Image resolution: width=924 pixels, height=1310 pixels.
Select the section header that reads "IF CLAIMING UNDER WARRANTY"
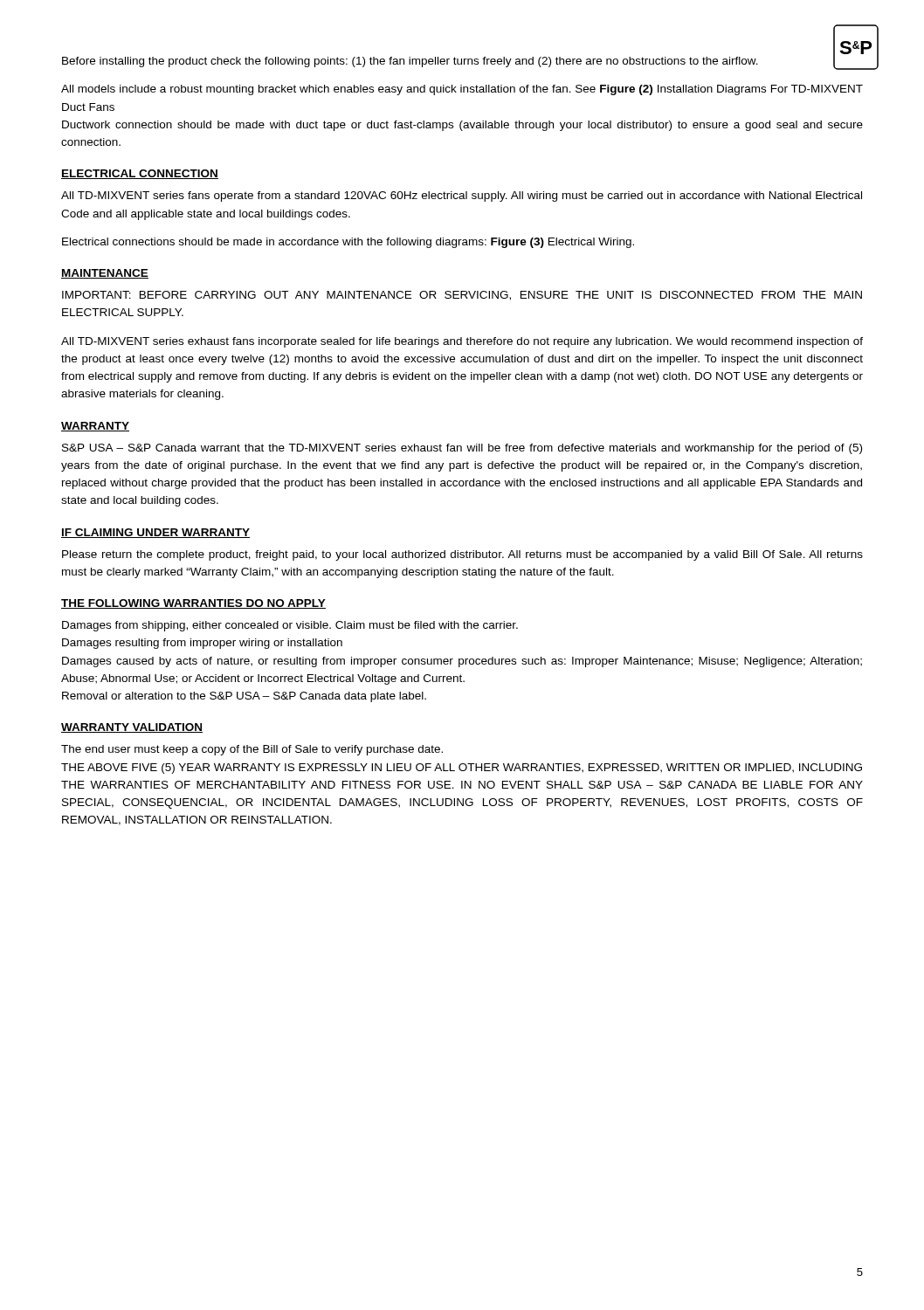[155, 532]
